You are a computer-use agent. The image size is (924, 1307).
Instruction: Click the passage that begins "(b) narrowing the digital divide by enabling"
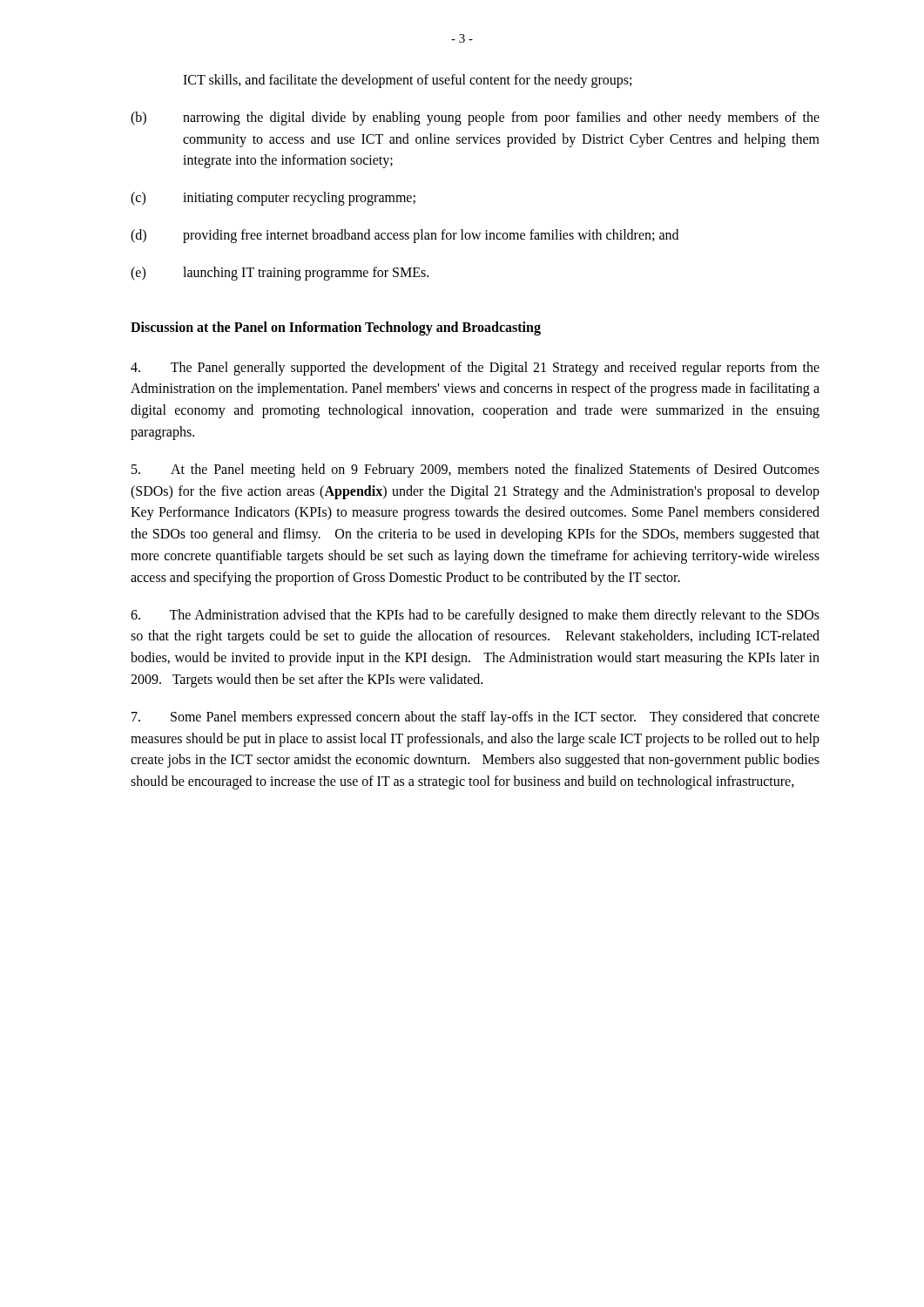[x=475, y=139]
